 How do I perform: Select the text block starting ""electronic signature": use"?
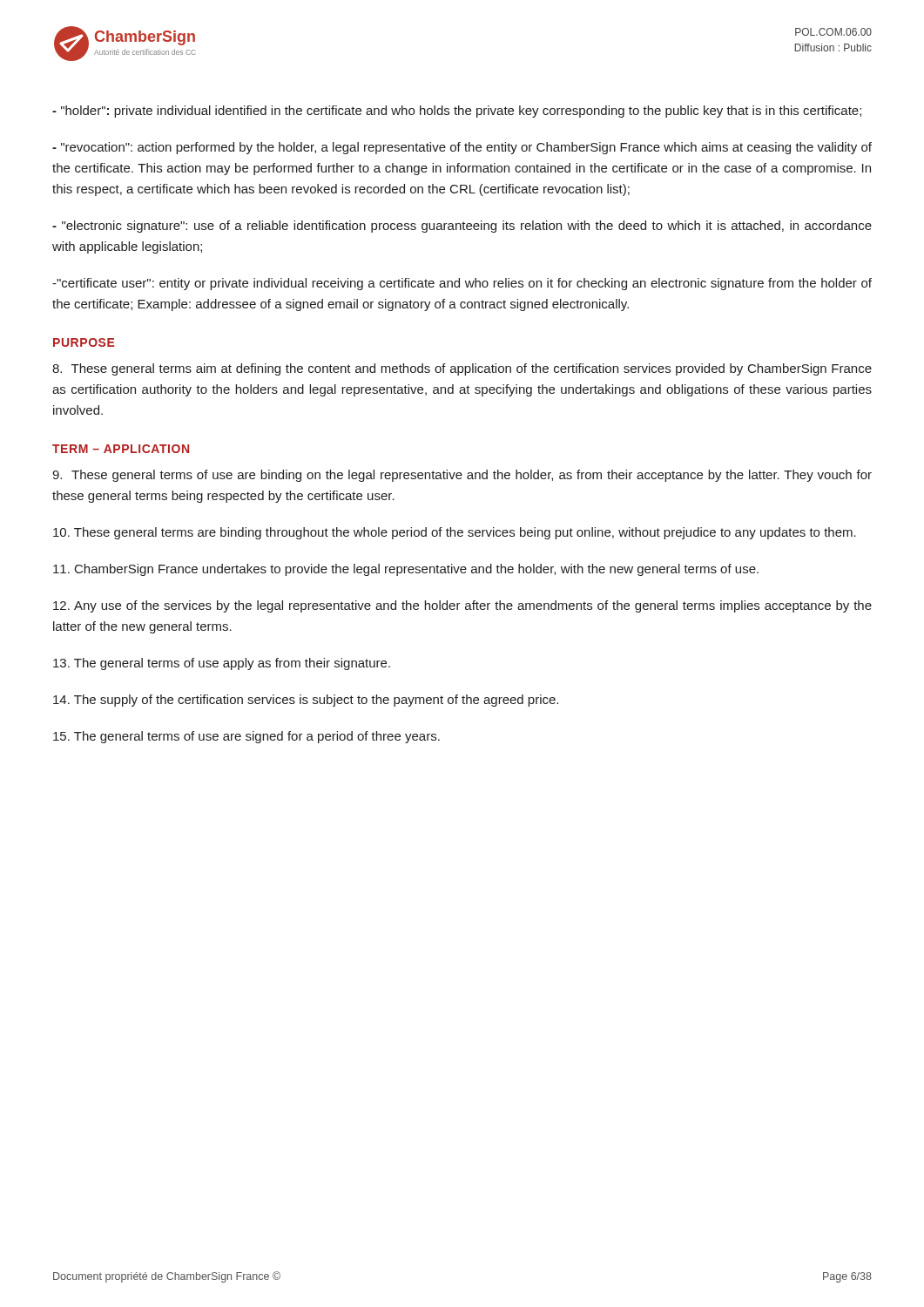[462, 236]
